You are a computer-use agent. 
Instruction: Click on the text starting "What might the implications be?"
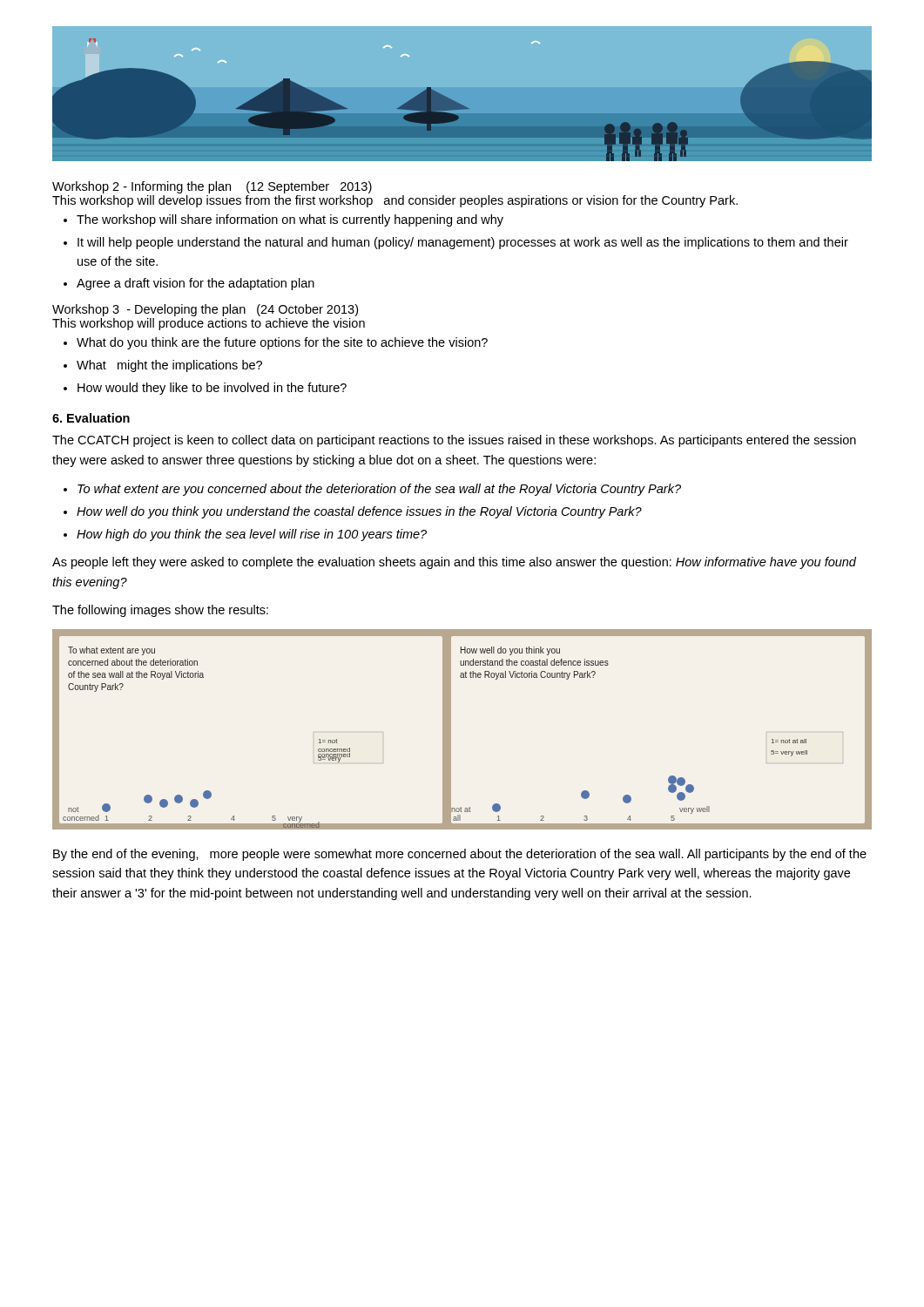click(x=170, y=365)
